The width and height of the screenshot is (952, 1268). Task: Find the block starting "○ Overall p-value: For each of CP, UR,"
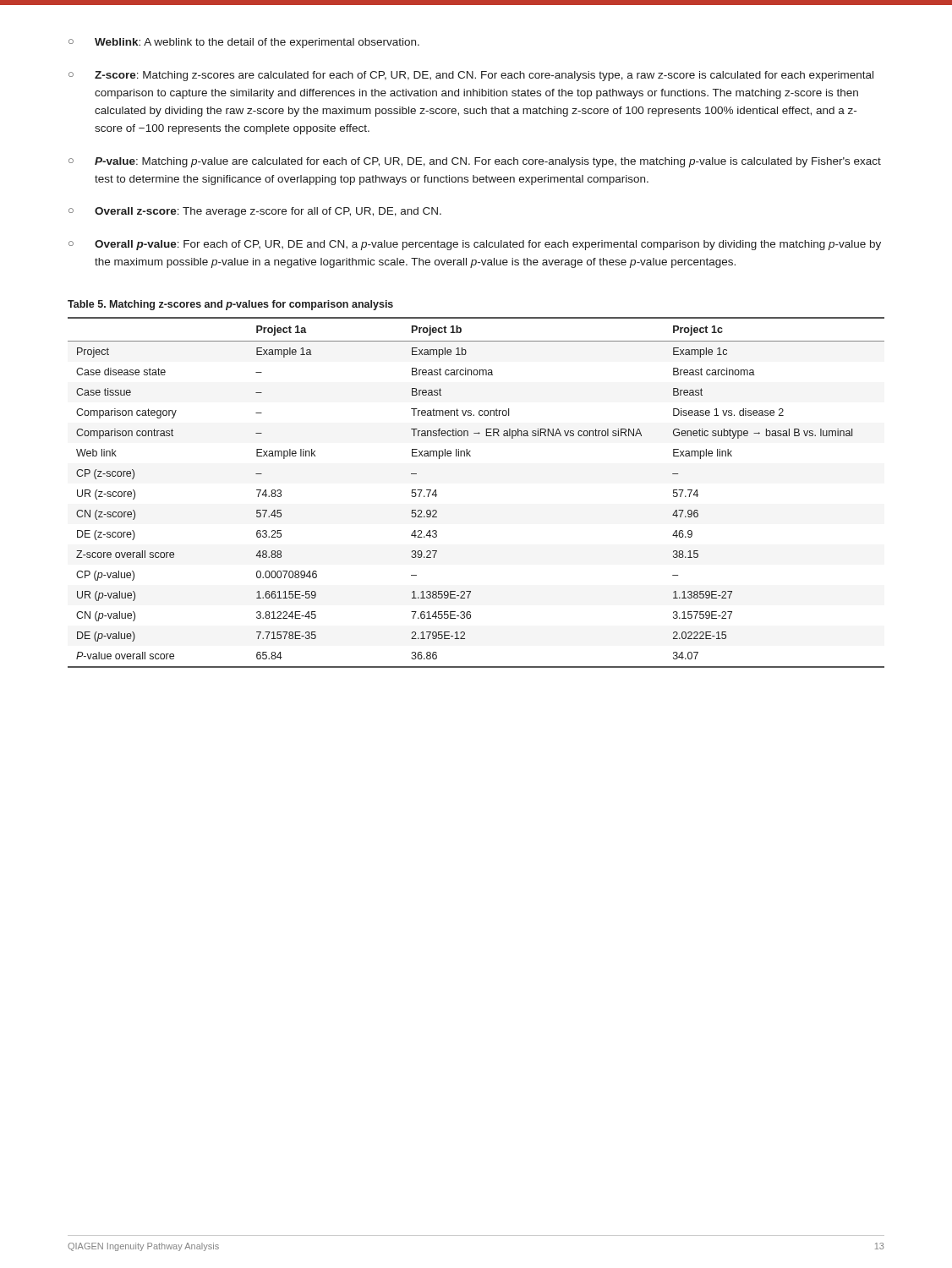point(476,254)
